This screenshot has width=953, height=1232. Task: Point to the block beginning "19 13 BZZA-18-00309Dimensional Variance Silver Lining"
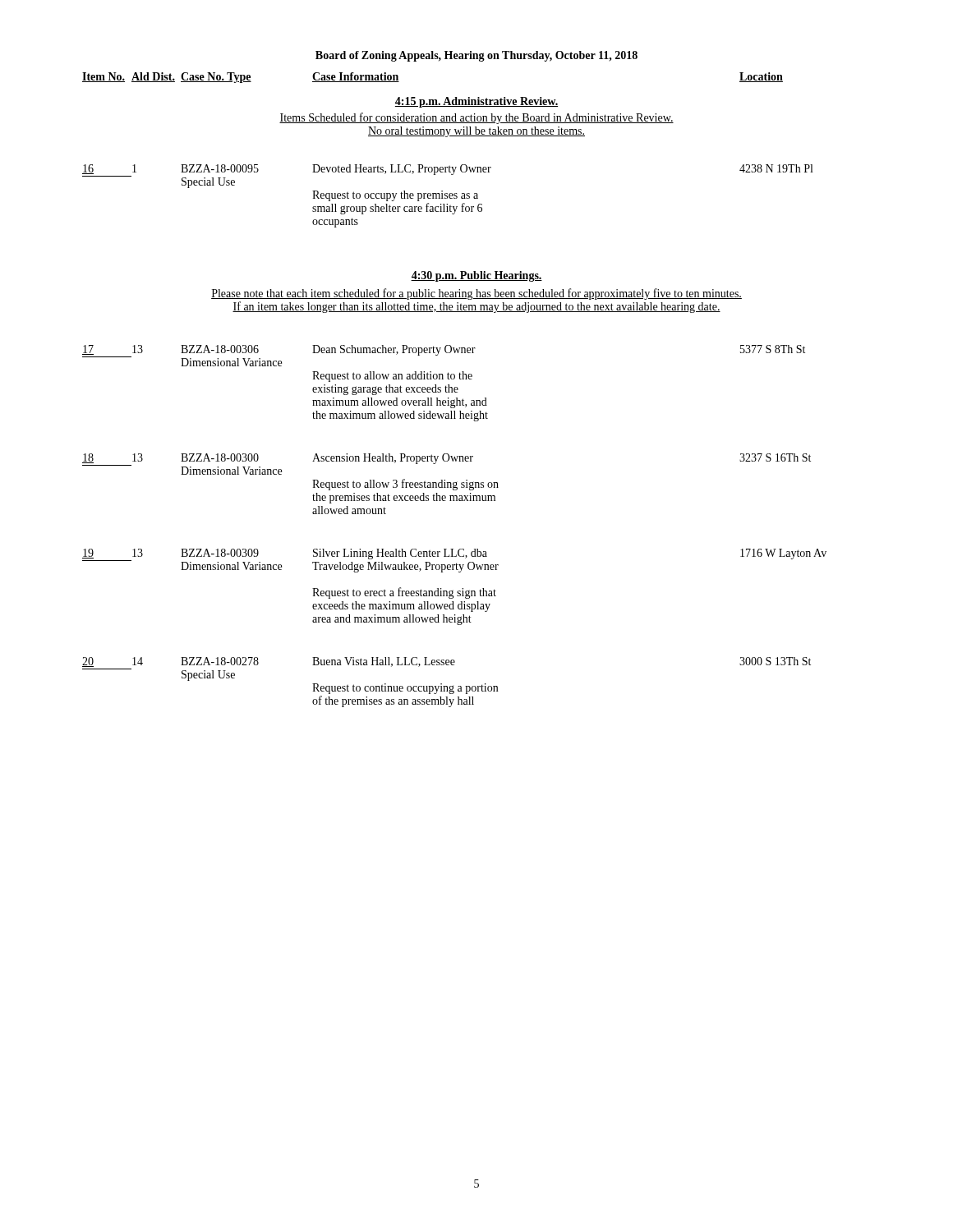point(476,586)
